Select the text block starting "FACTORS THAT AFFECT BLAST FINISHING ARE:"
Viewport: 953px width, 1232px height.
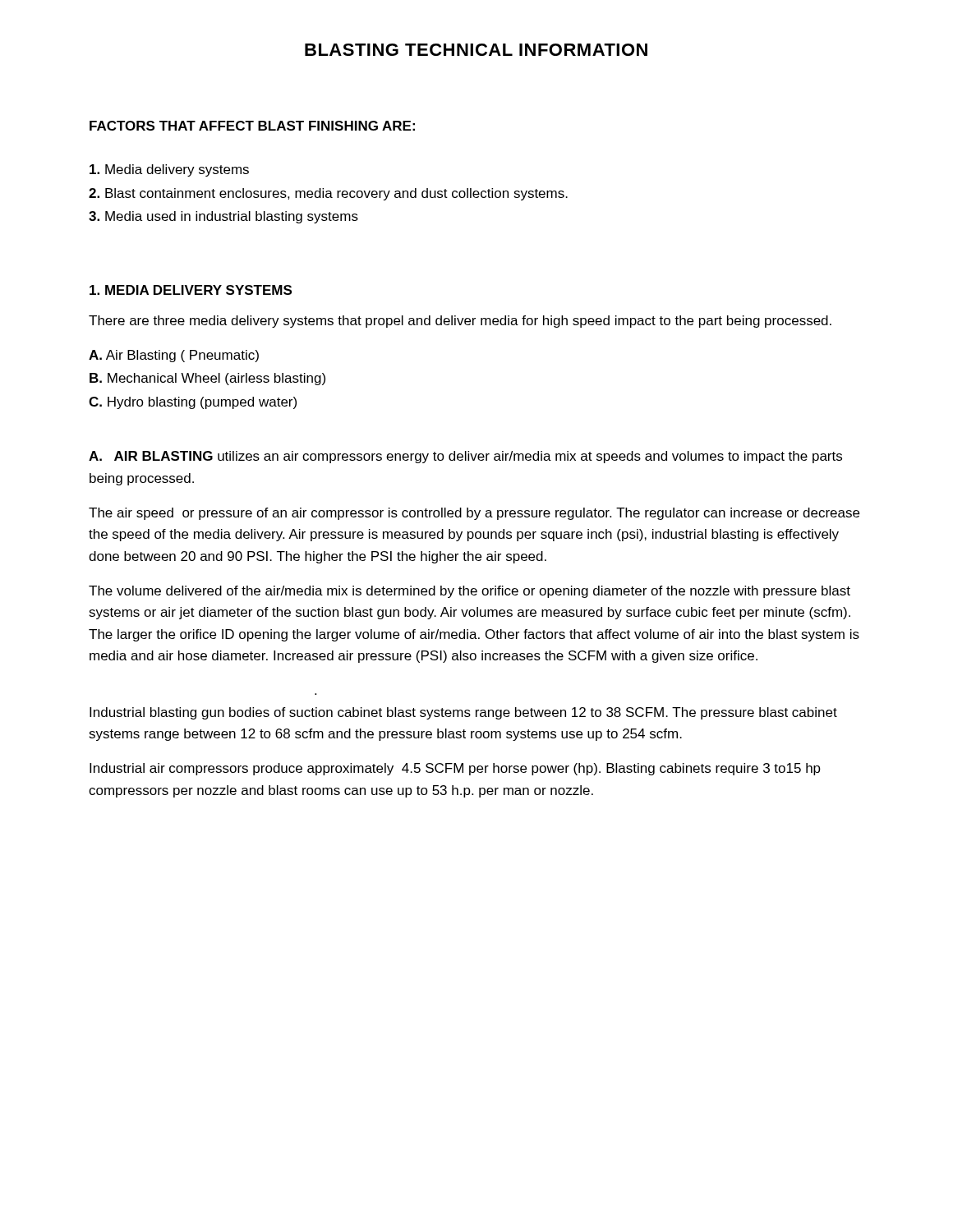252,126
